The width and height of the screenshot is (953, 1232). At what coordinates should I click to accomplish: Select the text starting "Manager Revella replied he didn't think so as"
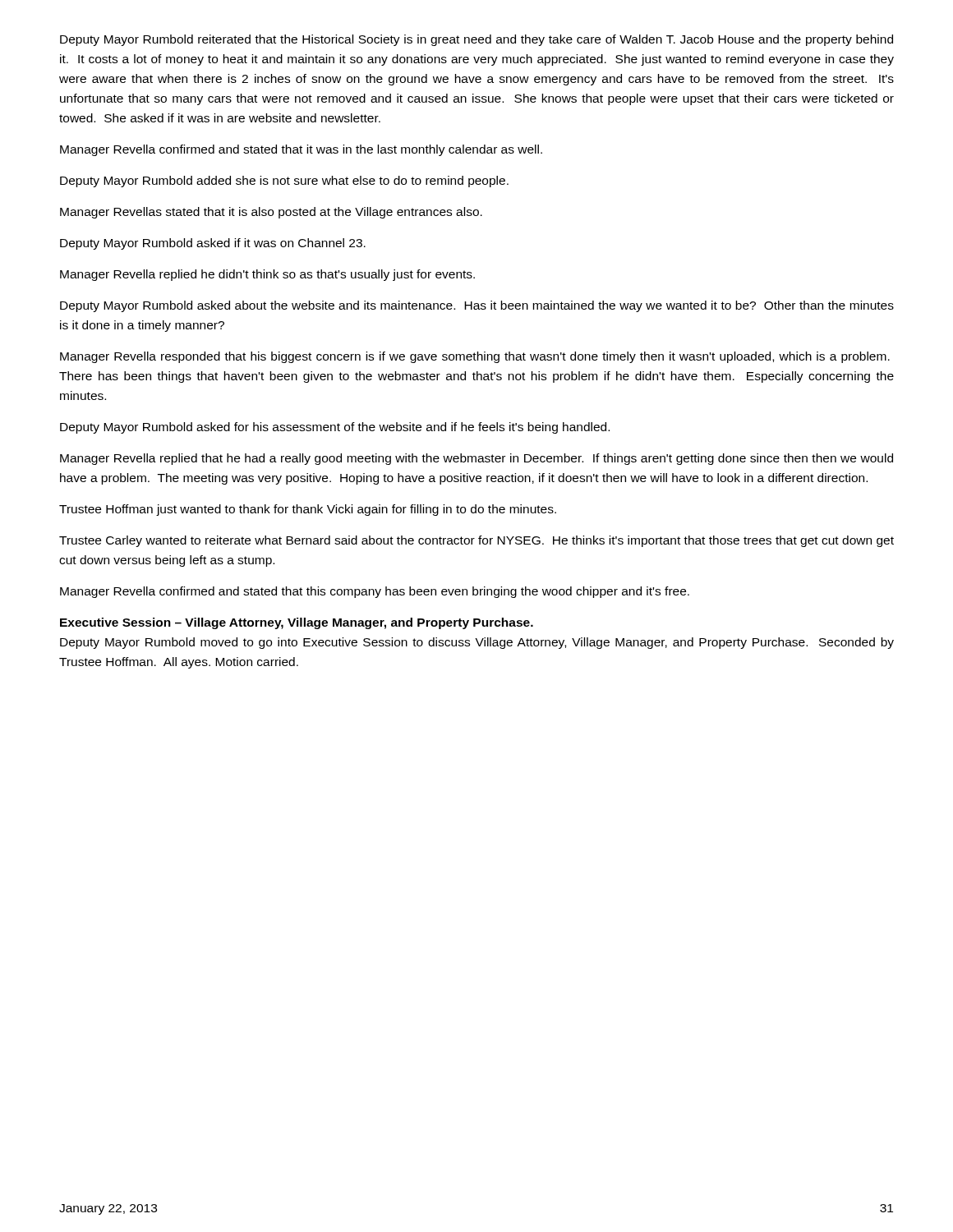coord(268,274)
